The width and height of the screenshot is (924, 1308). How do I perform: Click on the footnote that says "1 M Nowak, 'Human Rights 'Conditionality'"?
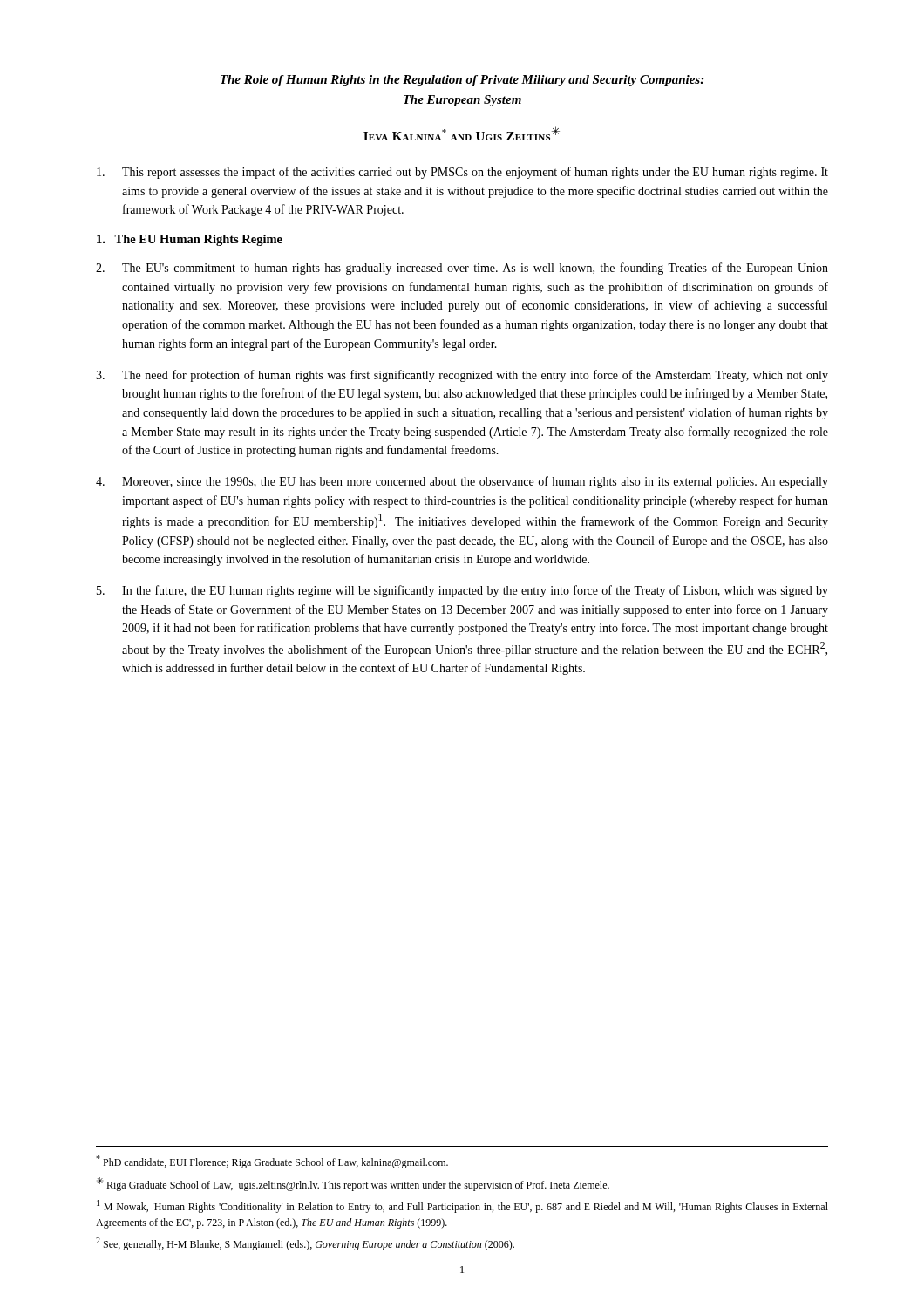462,1213
